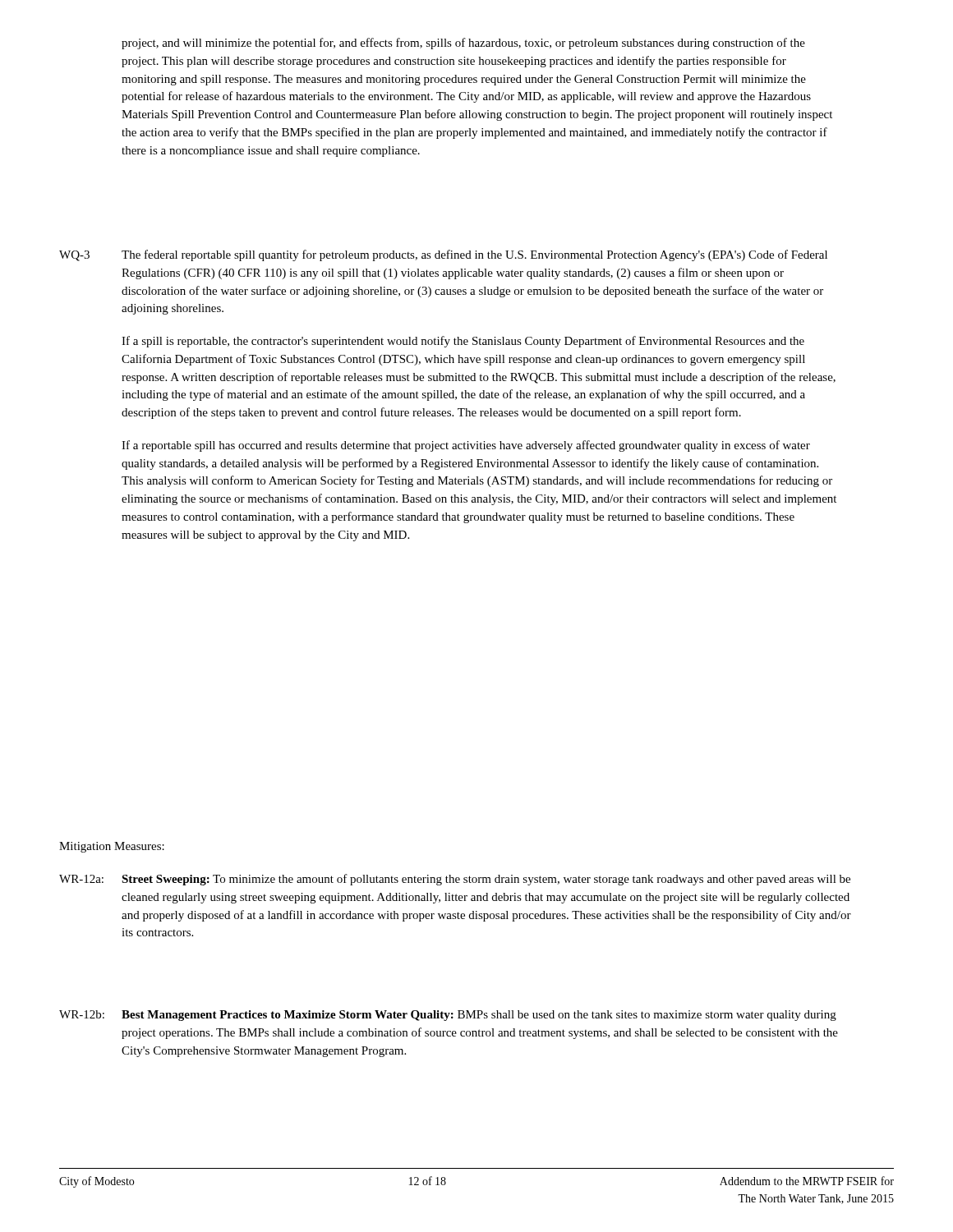Point to "Mitigation Measures:"
953x1232 pixels.
pos(112,846)
